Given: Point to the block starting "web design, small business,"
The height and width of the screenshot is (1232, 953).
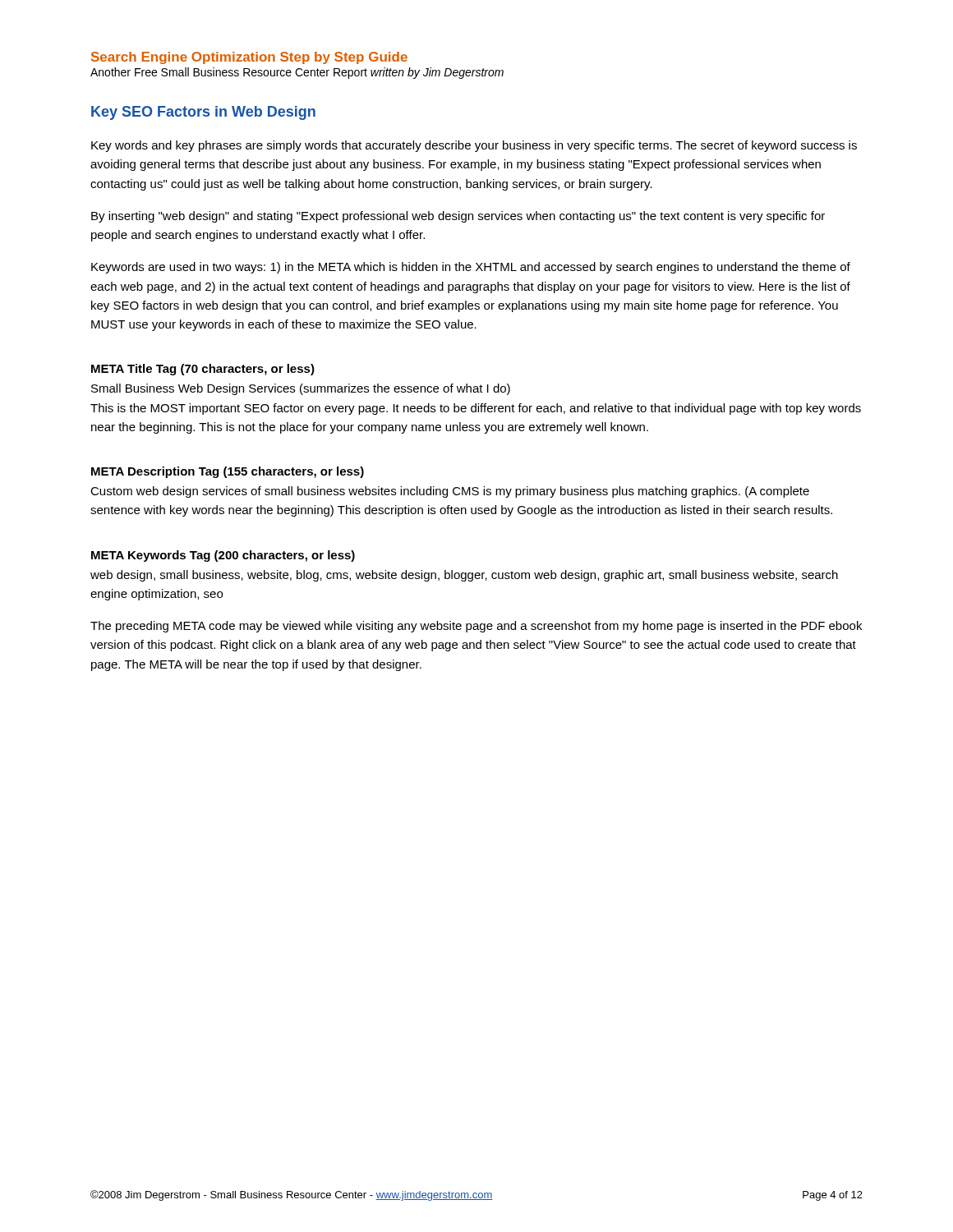Looking at the screenshot, I should [464, 584].
